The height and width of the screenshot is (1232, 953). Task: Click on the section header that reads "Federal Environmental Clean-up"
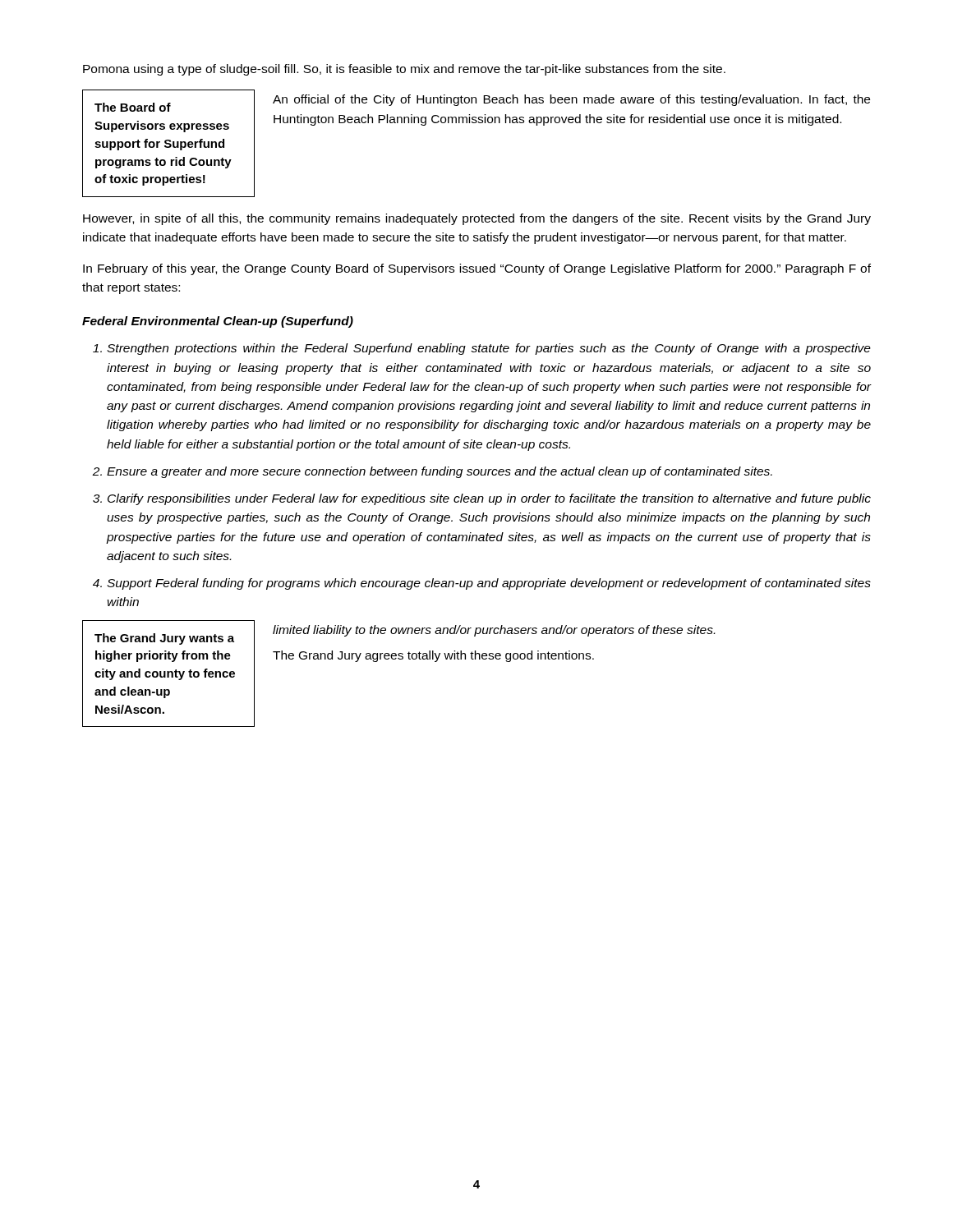tap(218, 322)
